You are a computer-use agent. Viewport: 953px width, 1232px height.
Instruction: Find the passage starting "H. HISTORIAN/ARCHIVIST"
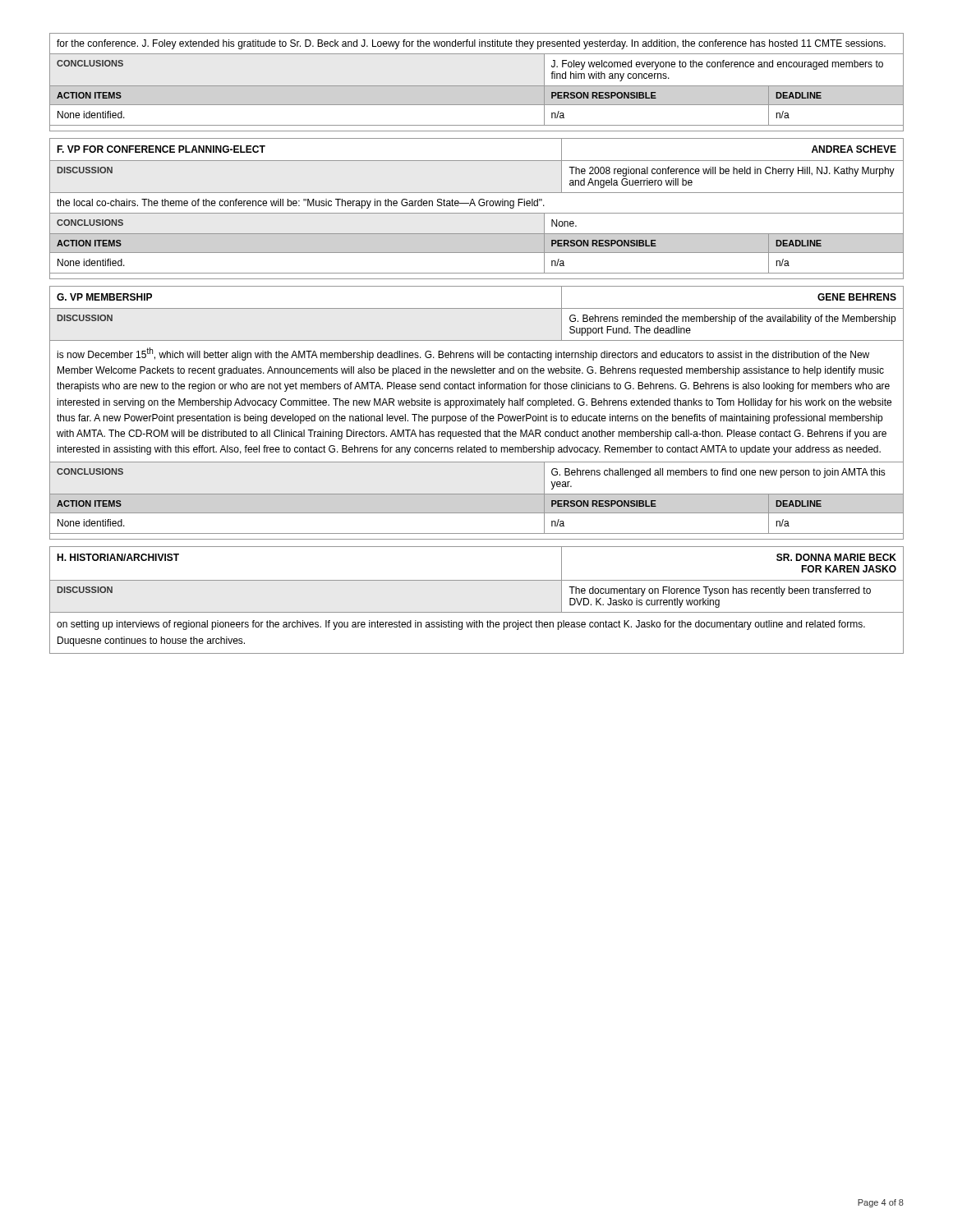pos(118,558)
